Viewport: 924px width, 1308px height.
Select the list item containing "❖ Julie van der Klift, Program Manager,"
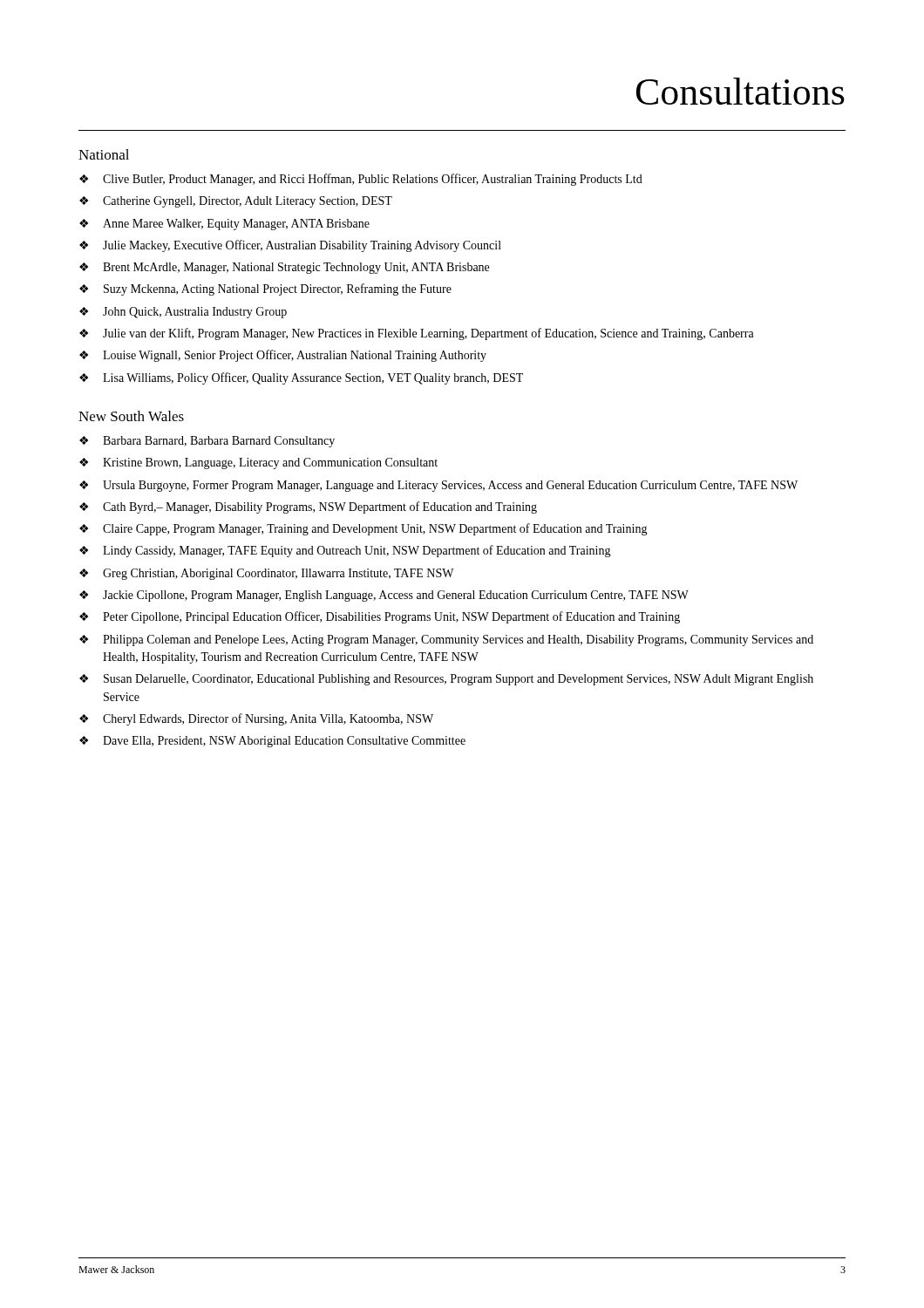[462, 334]
